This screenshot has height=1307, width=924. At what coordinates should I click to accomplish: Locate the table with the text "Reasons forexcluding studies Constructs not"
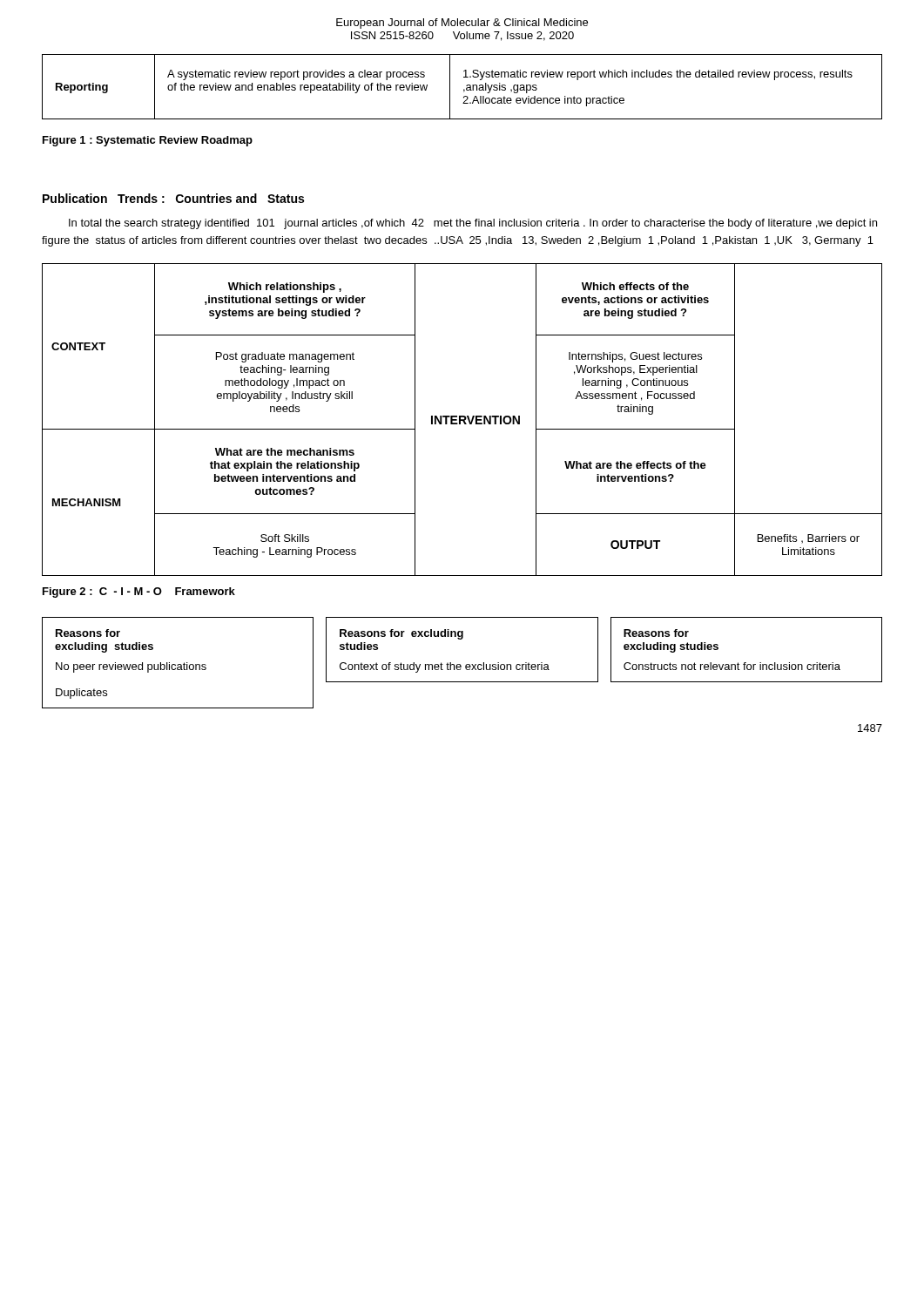746,650
